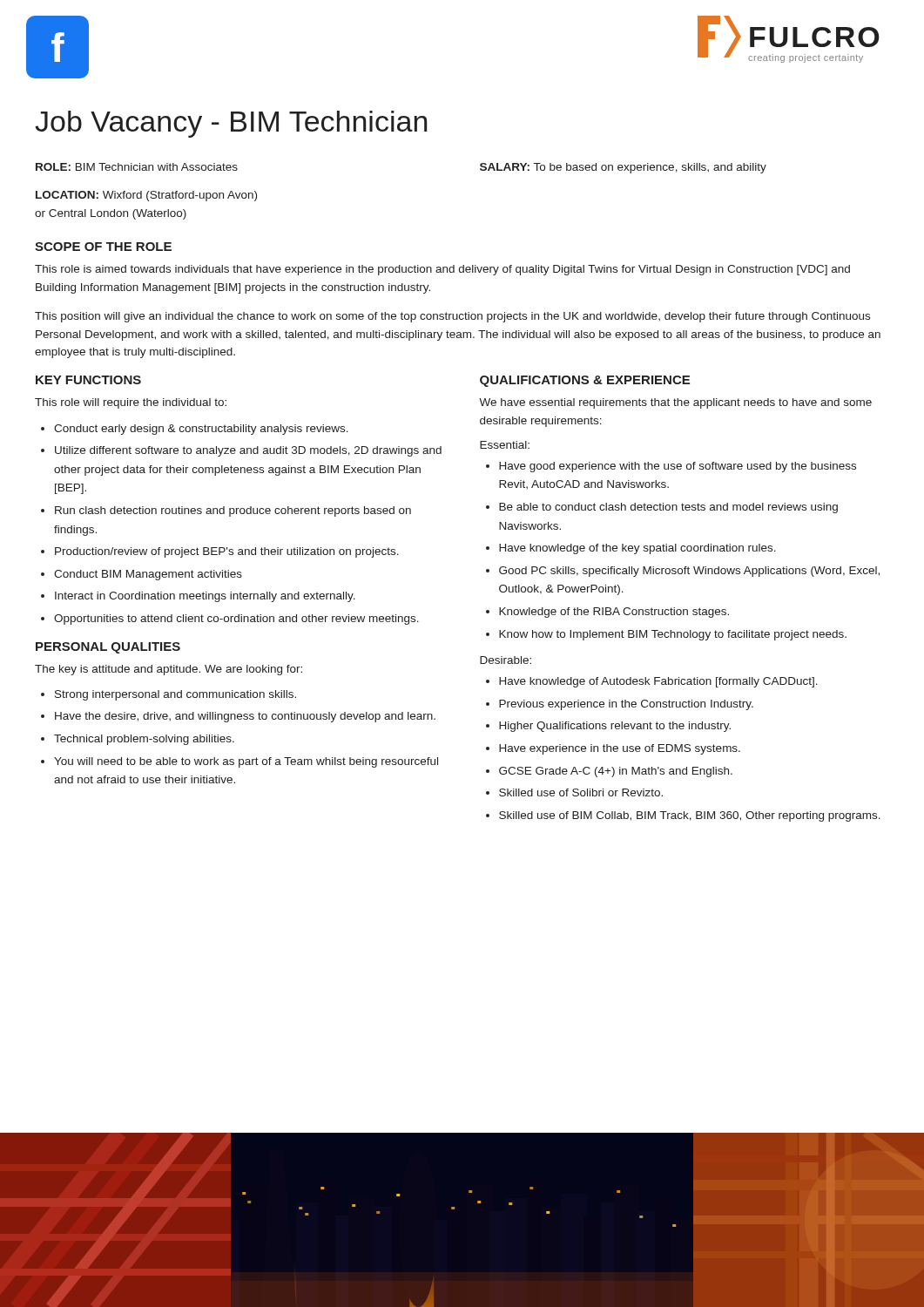Where does it say "Higher Qualifications relevant to the industry."?

click(x=615, y=726)
